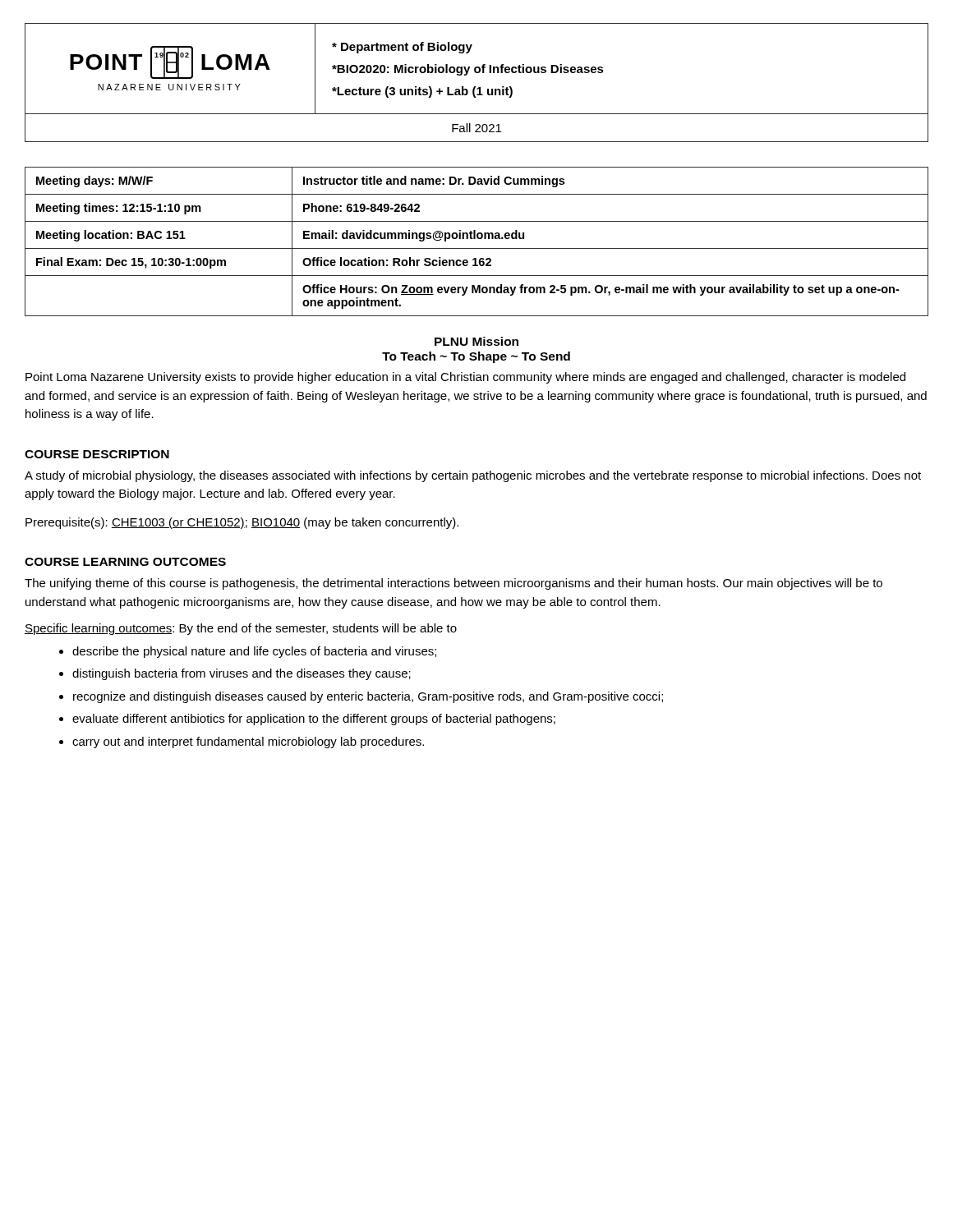Click the passage that begins "carry out and interpret fundamental"
953x1232 pixels.
click(249, 741)
